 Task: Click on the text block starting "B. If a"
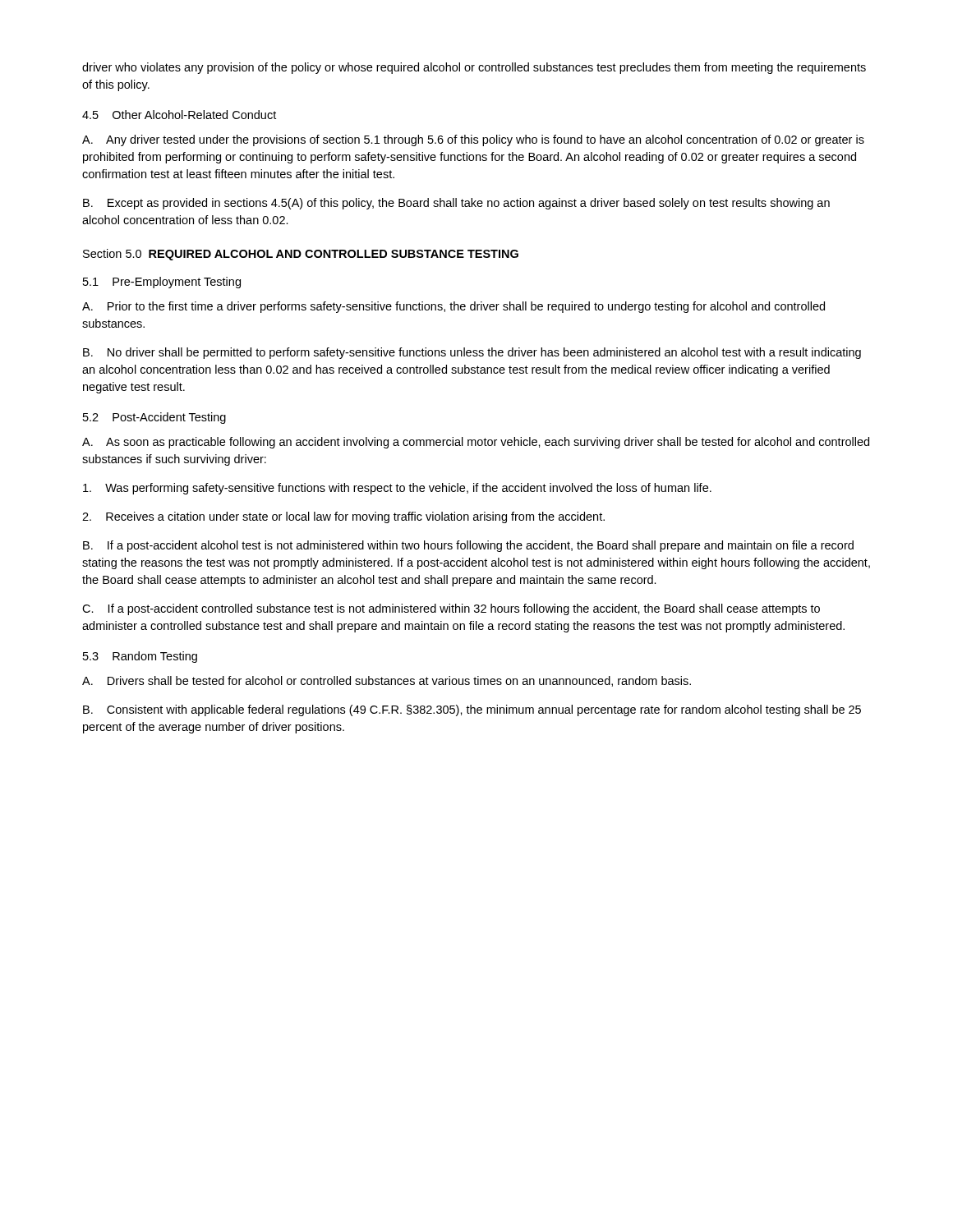pos(476,563)
